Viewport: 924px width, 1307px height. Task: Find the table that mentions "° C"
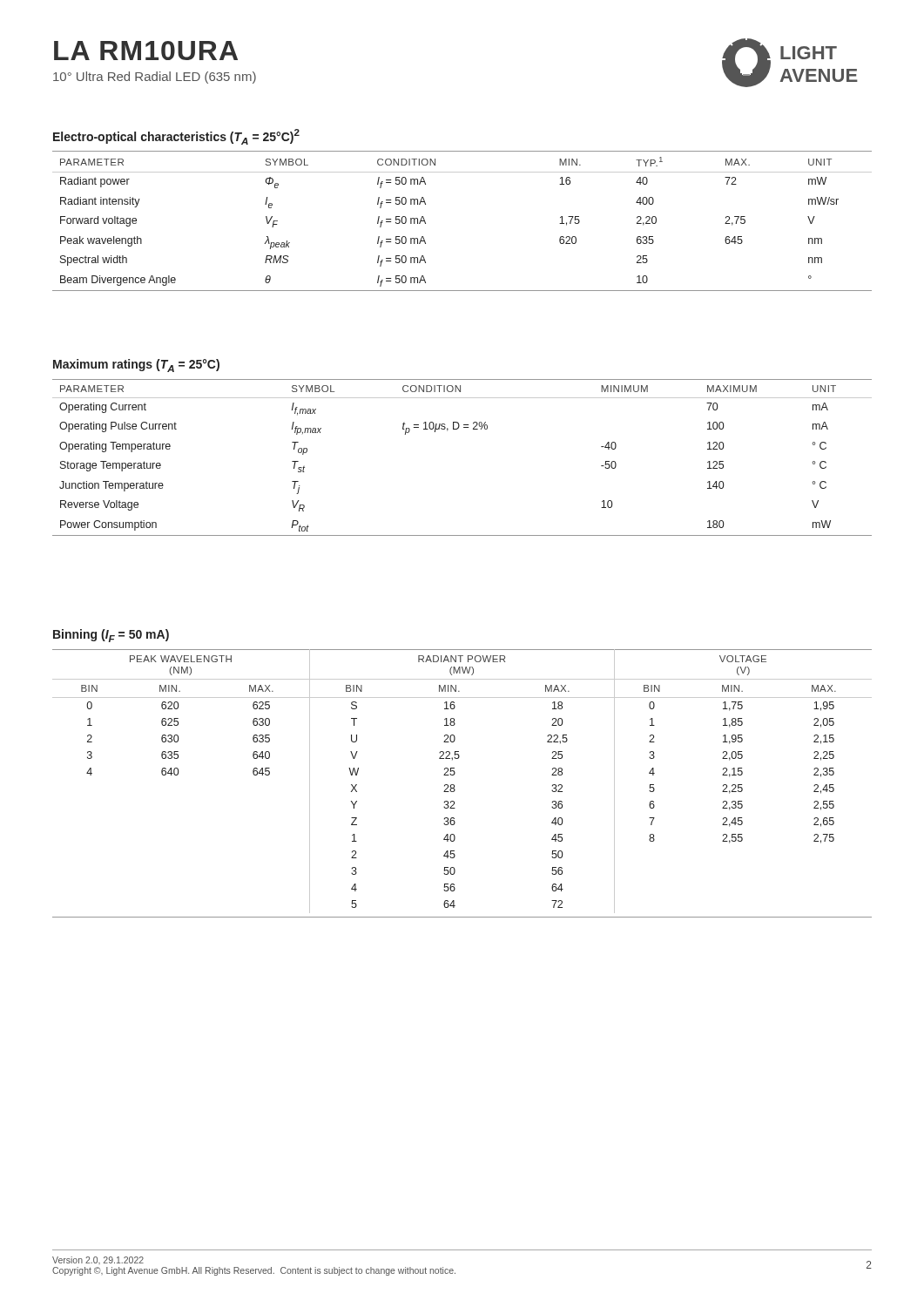pyautogui.click(x=462, y=458)
